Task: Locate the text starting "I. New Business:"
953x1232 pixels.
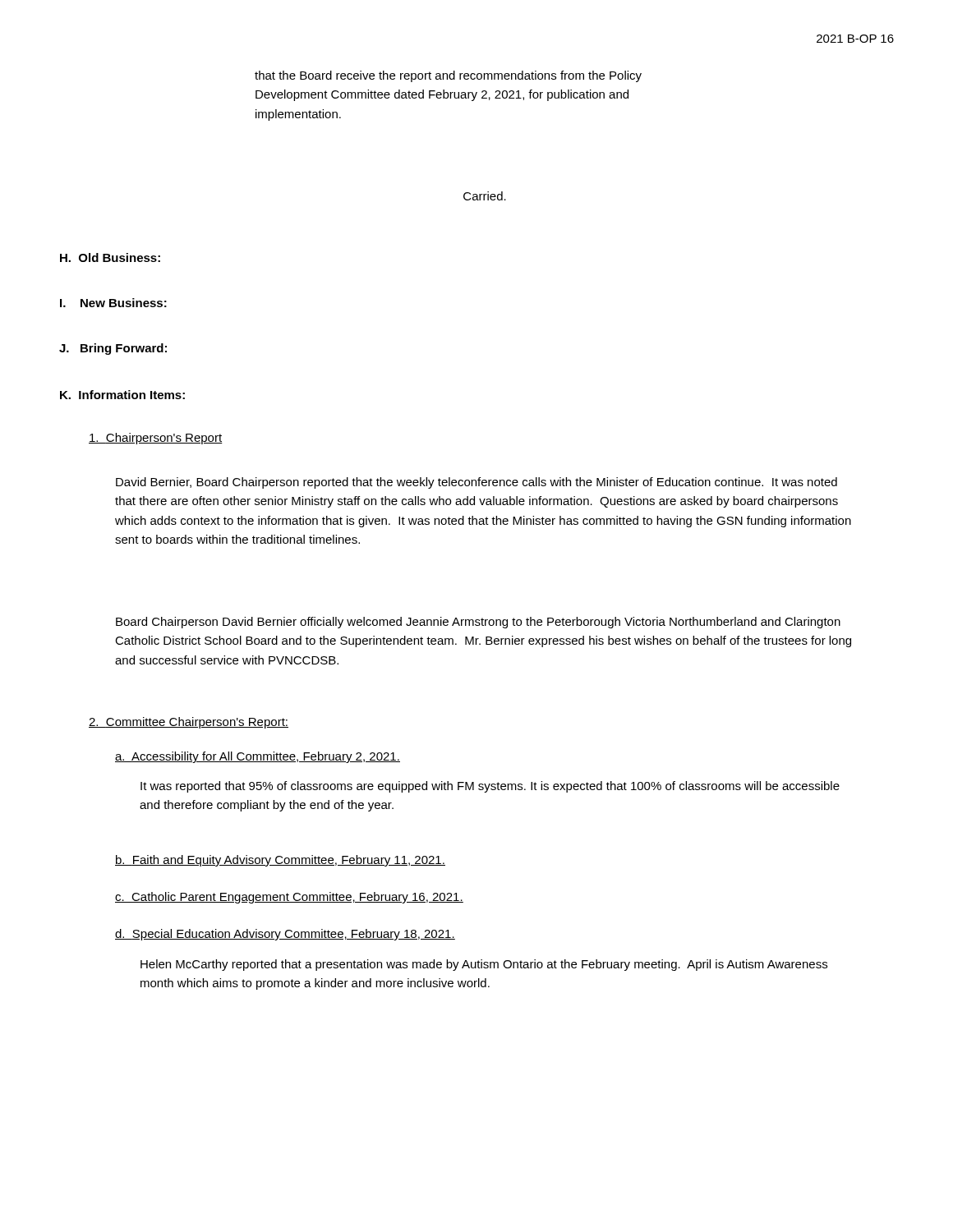Action: [113, 303]
